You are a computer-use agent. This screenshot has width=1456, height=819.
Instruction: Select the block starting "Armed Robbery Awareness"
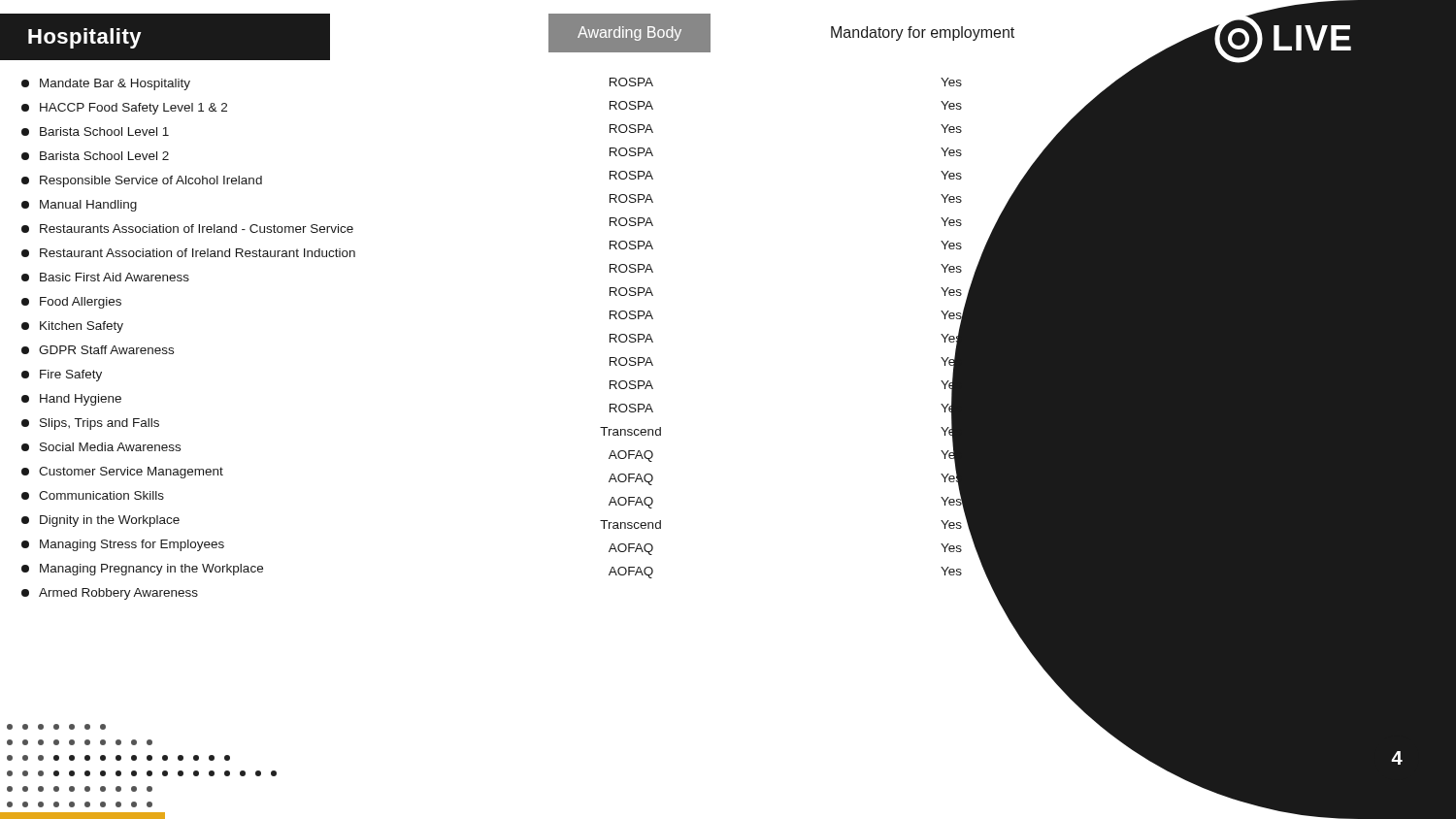click(x=110, y=593)
